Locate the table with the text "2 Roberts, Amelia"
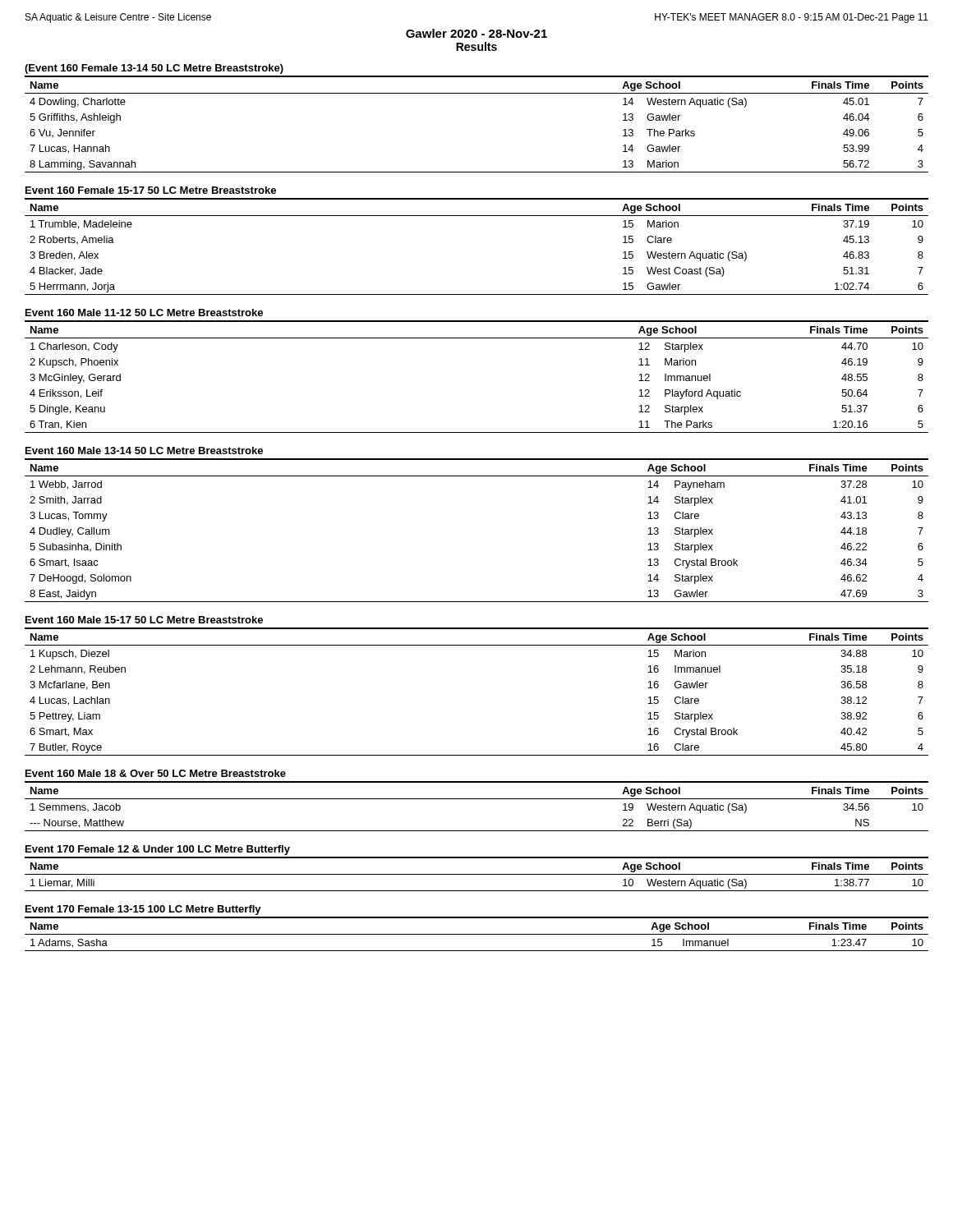The image size is (953, 1232). tap(476, 246)
